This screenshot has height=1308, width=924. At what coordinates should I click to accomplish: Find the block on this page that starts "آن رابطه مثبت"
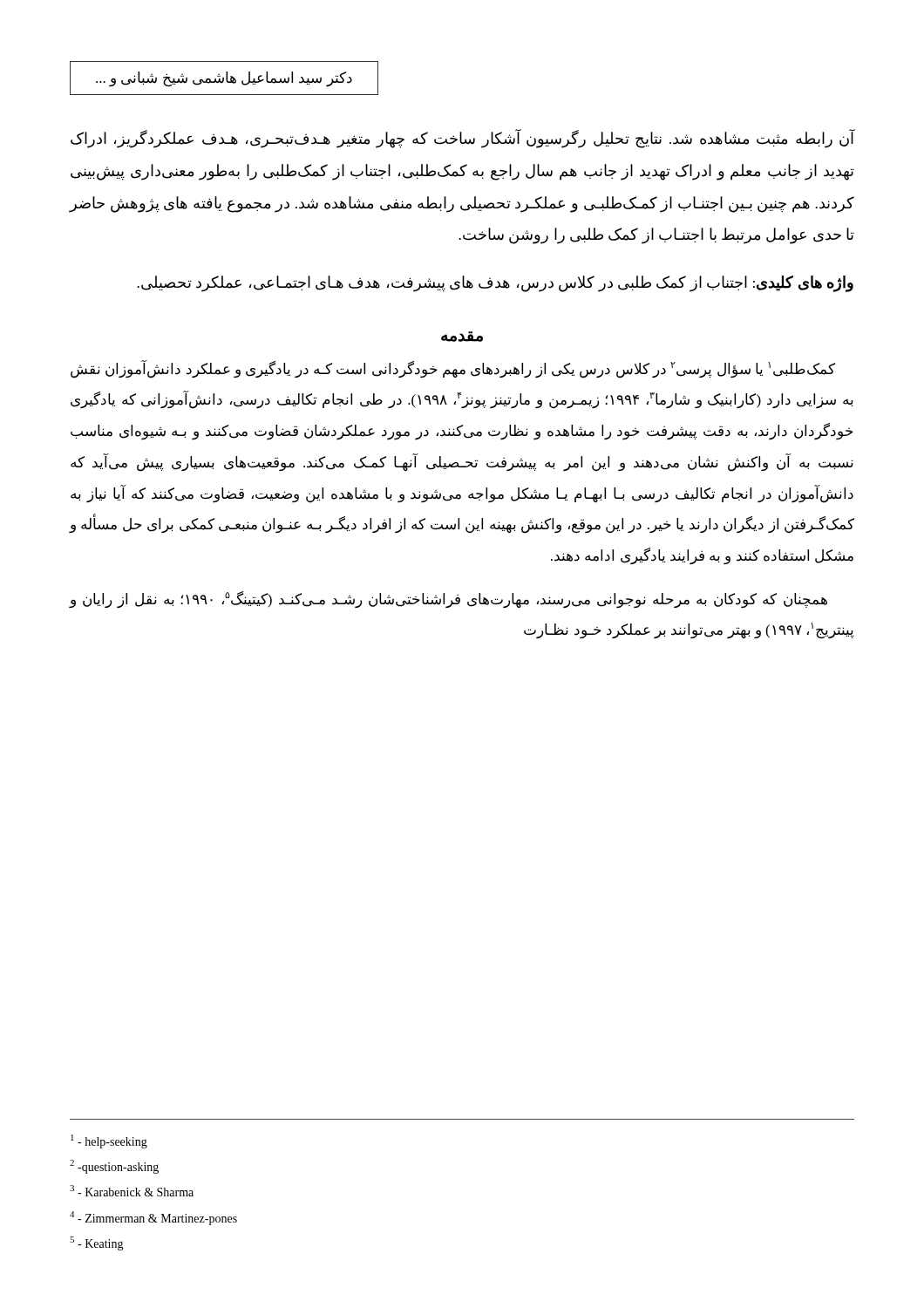(x=462, y=187)
